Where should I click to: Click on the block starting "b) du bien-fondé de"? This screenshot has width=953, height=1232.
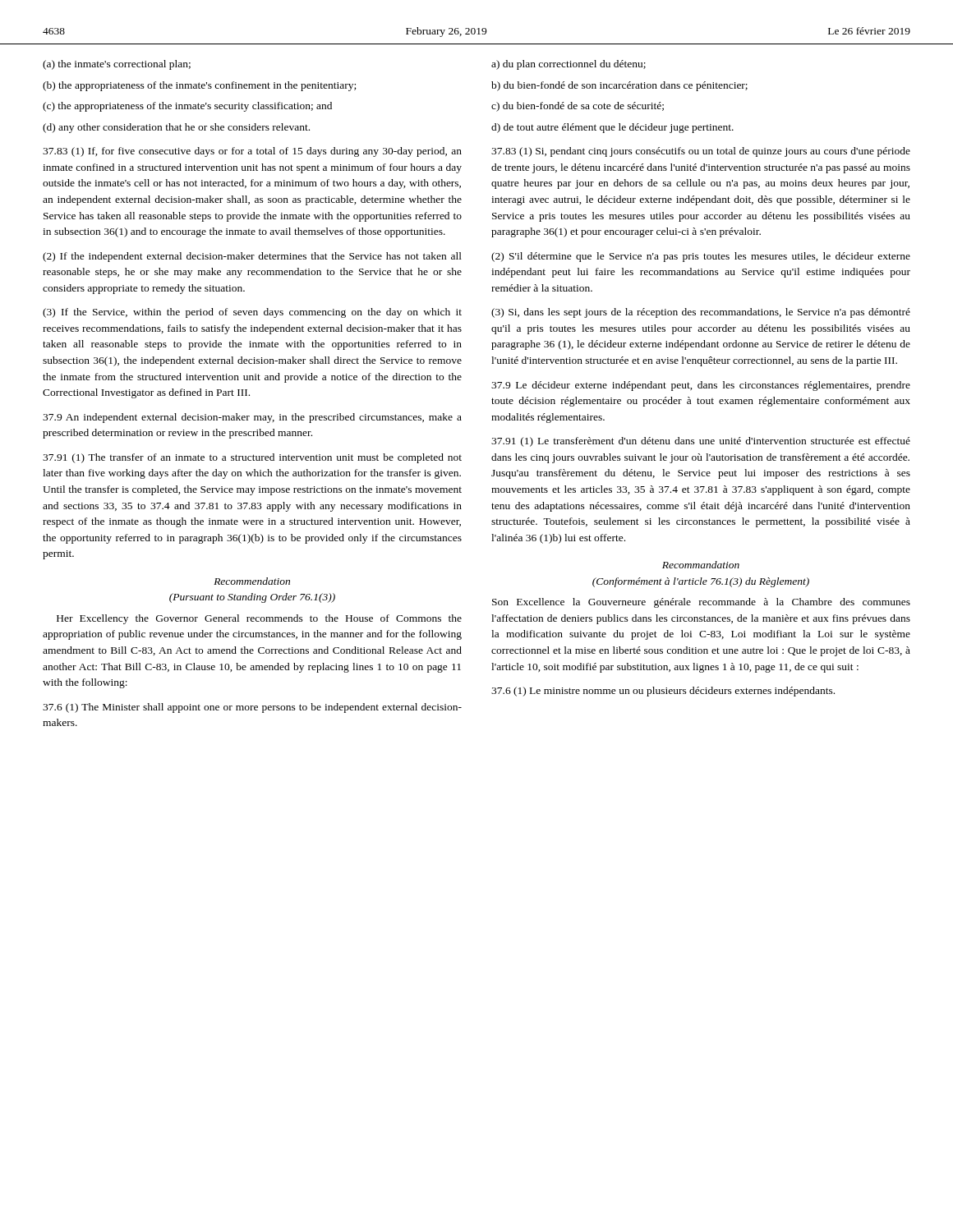(620, 85)
